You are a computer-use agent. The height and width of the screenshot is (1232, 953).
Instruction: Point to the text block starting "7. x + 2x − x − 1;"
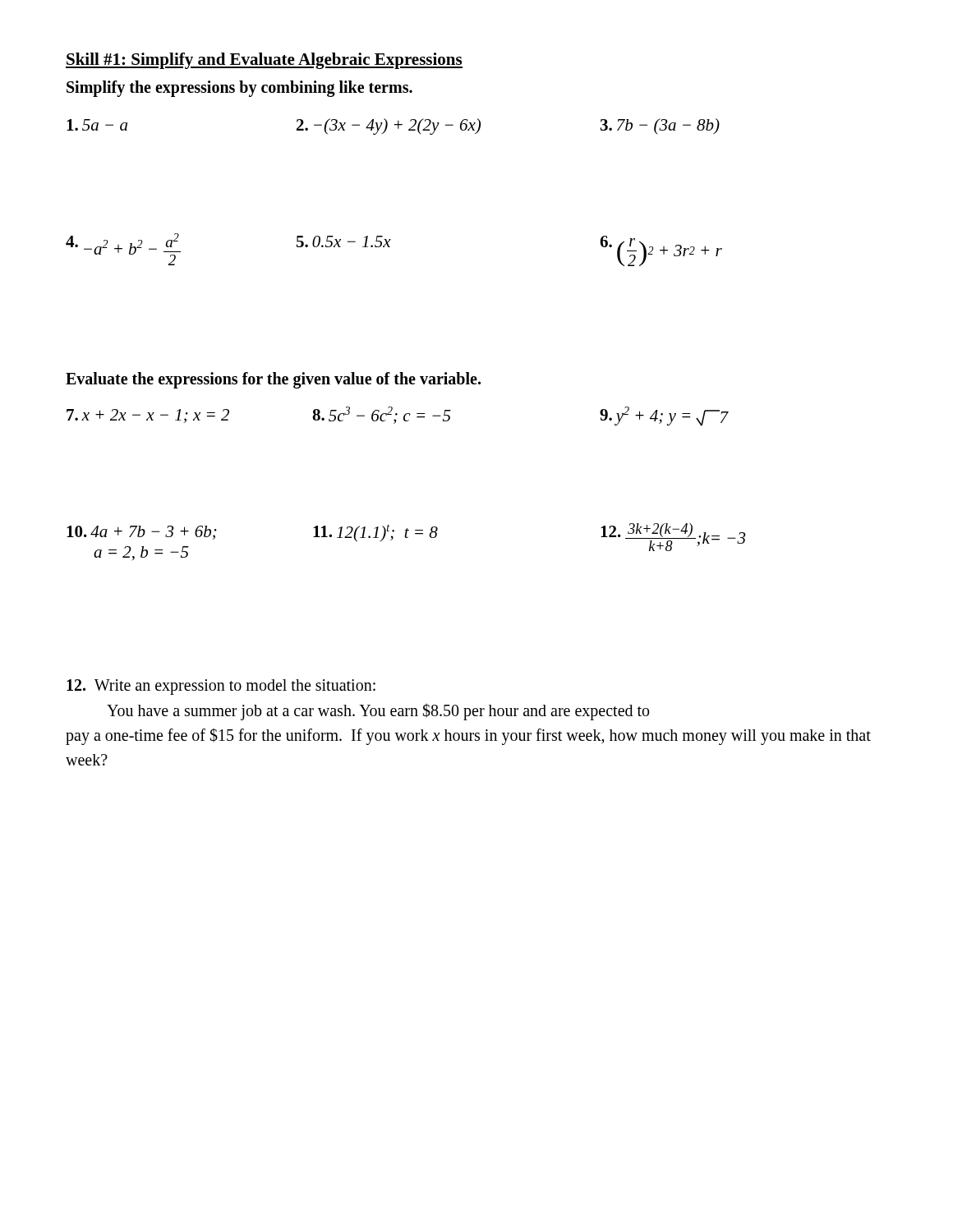pos(398,416)
